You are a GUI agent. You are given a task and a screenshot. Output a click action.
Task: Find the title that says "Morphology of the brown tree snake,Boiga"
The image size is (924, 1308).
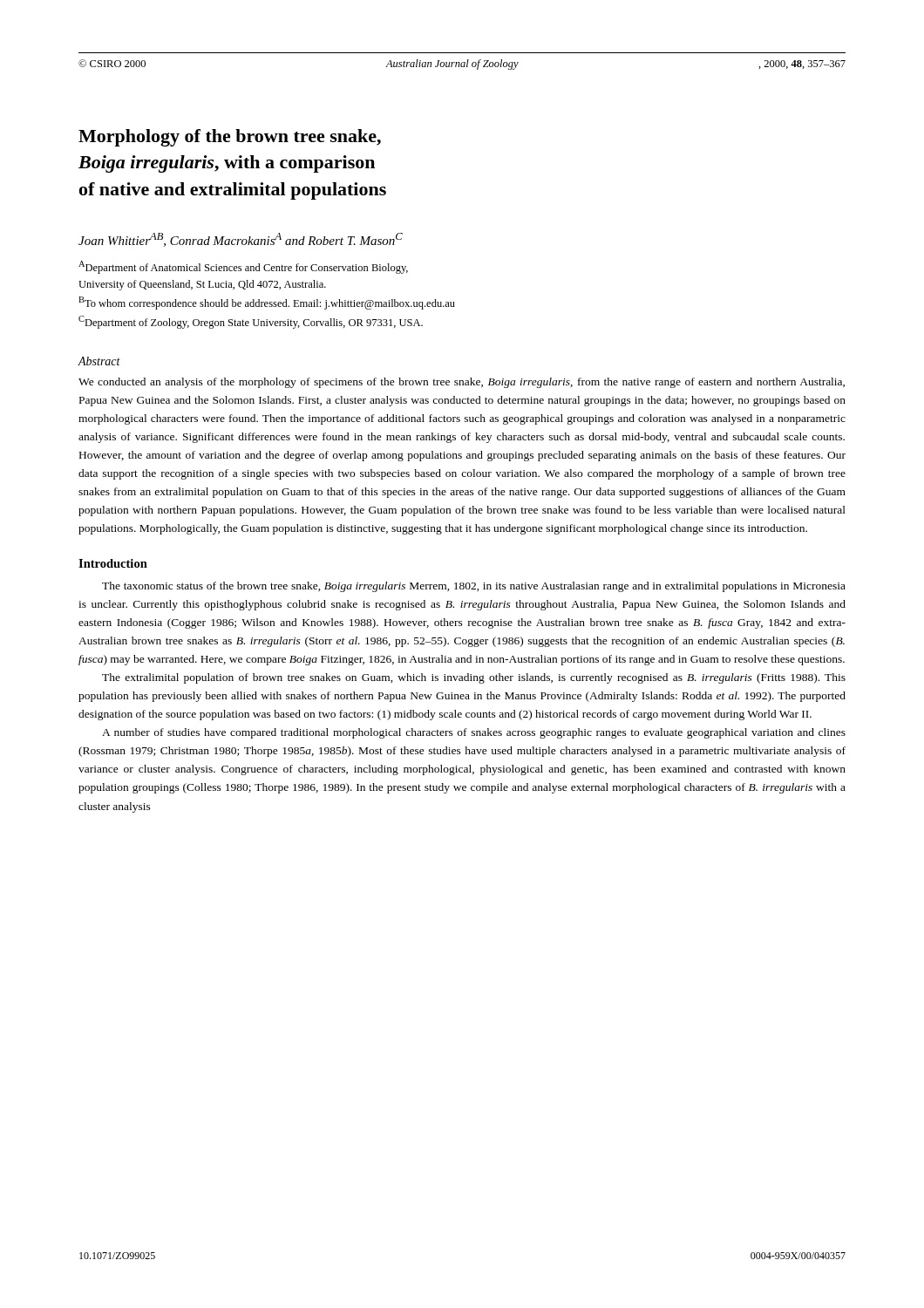pyautogui.click(x=230, y=138)
